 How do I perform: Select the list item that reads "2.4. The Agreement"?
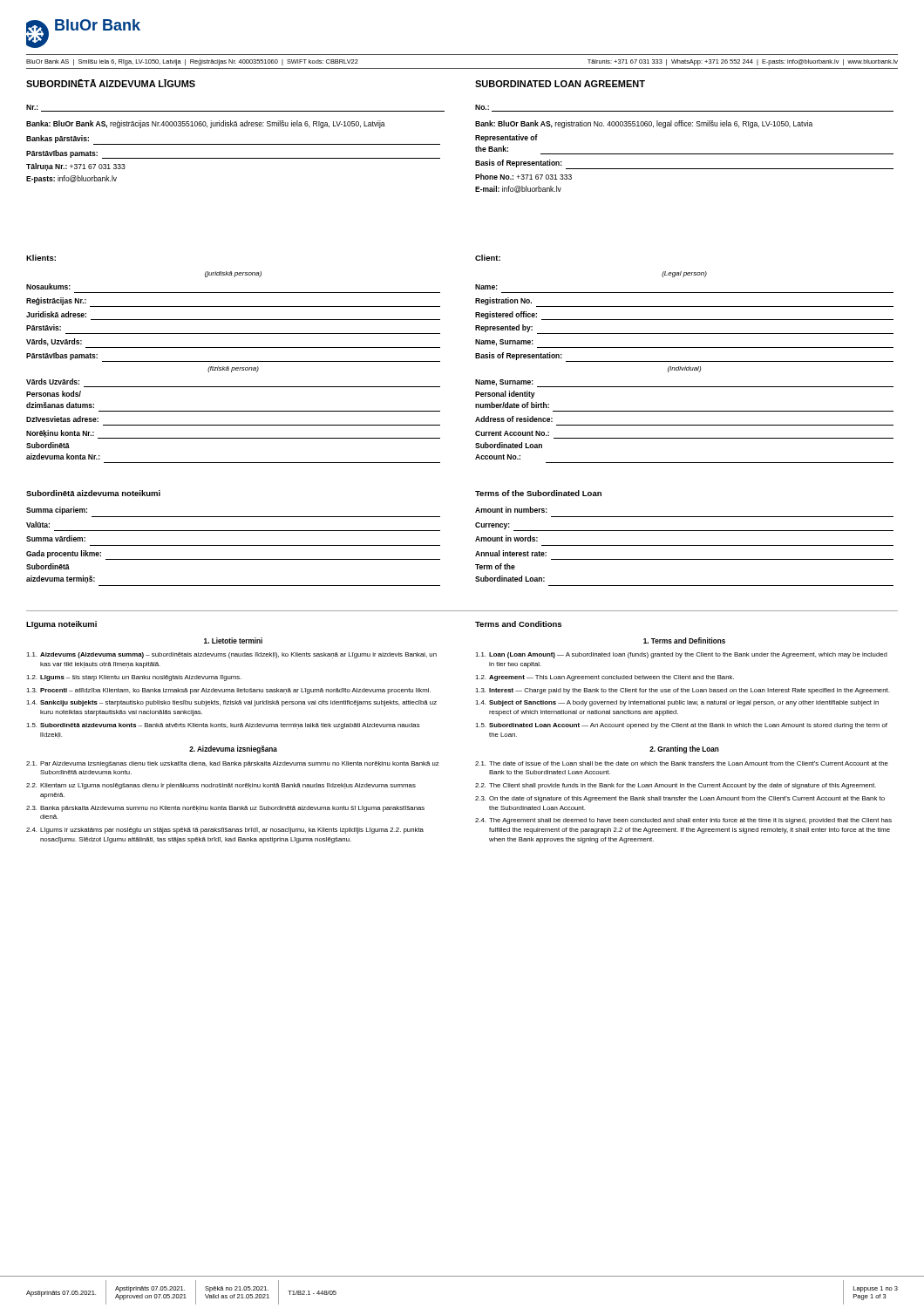pyautogui.click(x=684, y=831)
